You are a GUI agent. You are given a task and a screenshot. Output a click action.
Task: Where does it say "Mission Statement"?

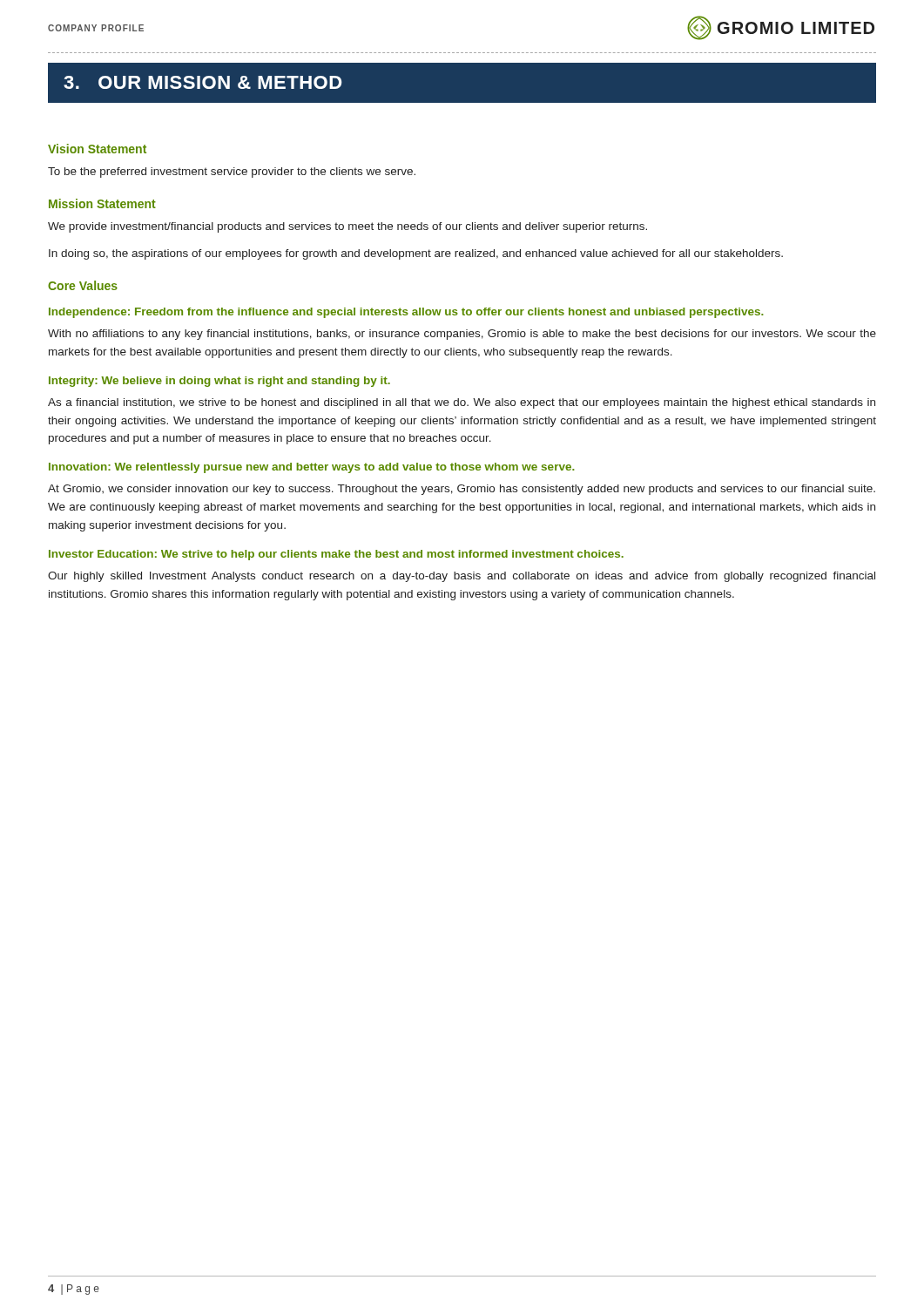coord(102,204)
